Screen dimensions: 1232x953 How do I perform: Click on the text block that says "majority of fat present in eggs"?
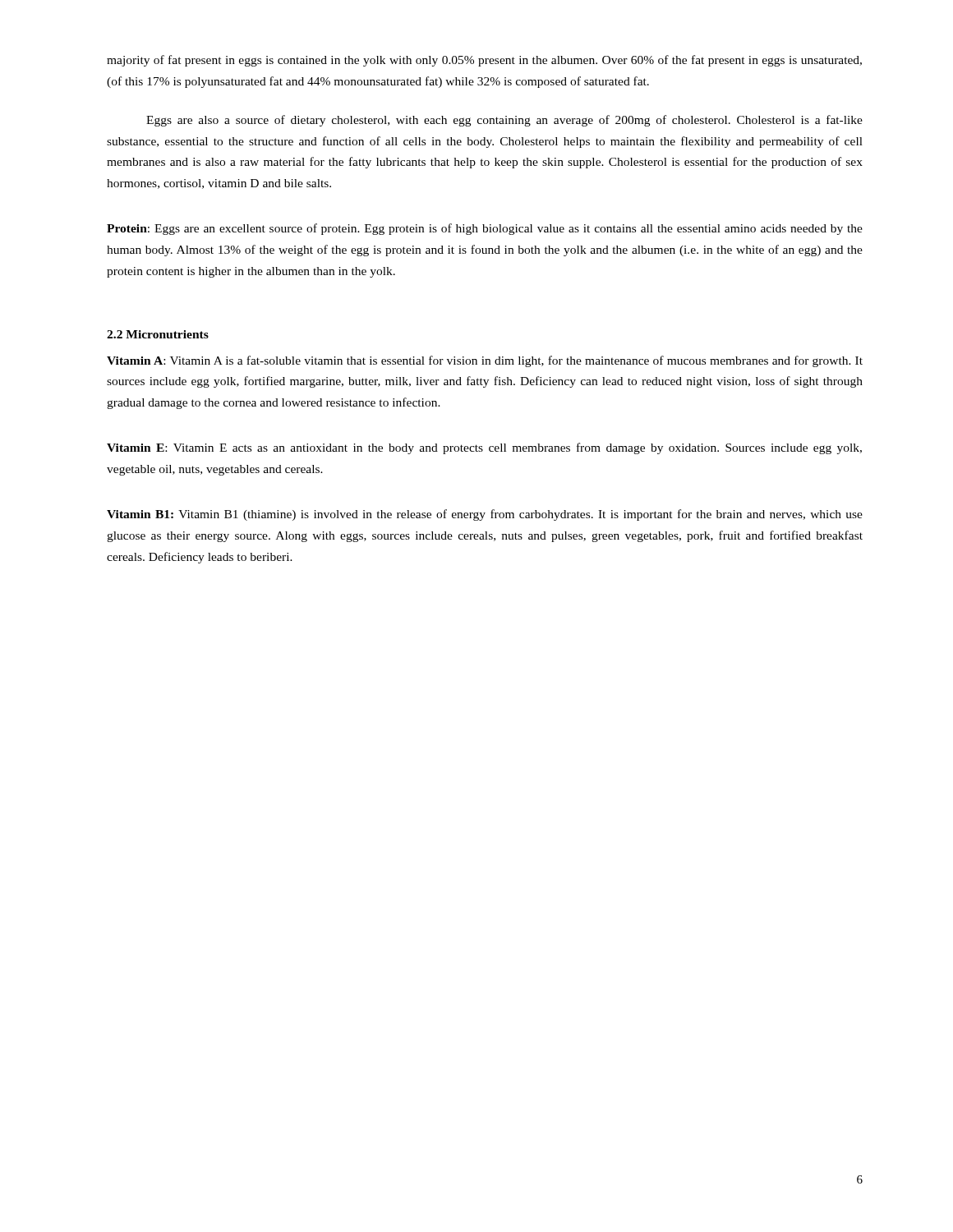[485, 70]
